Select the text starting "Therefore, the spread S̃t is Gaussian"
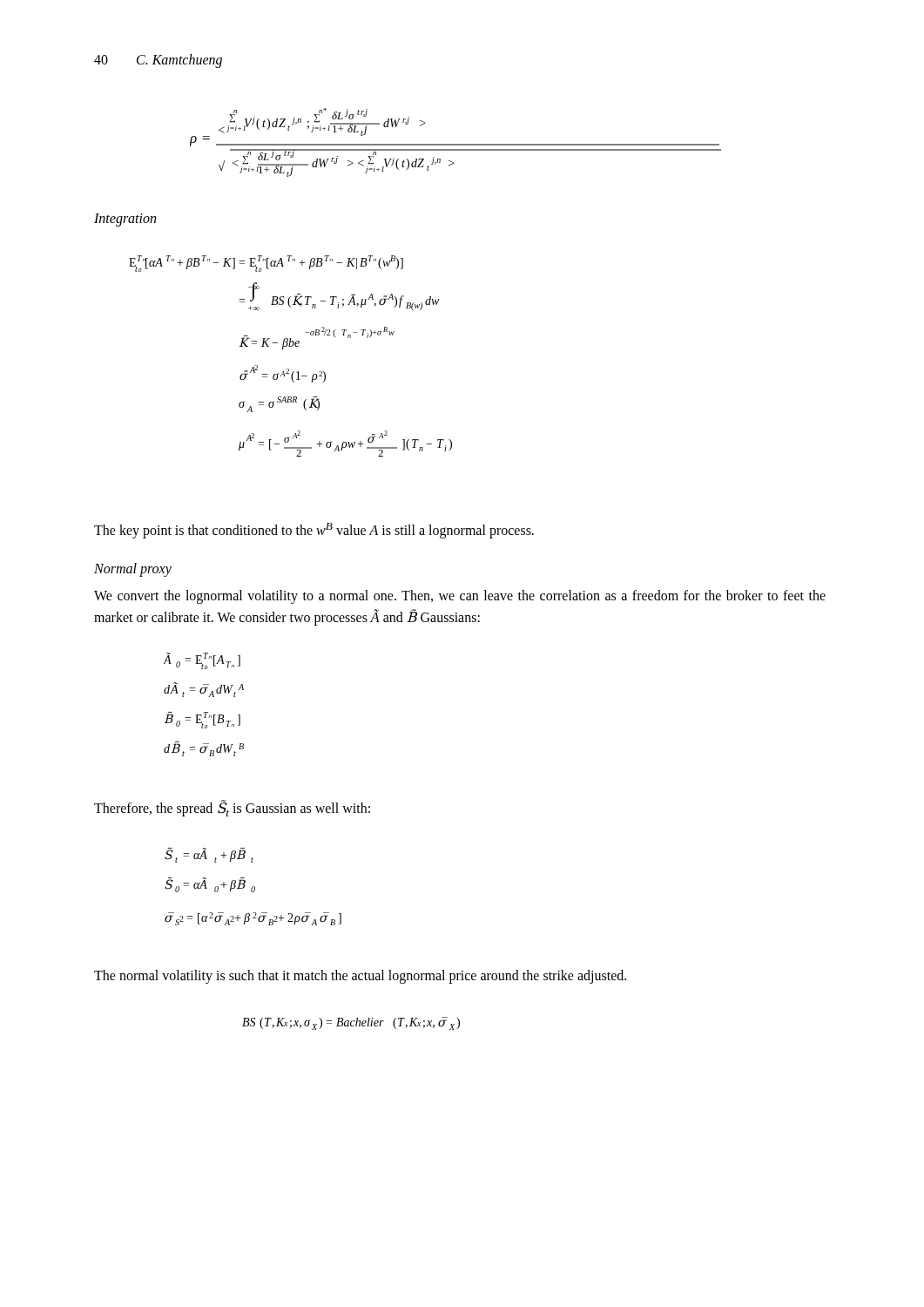The height and width of the screenshot is (1307, 924). (x=233, y=810)
